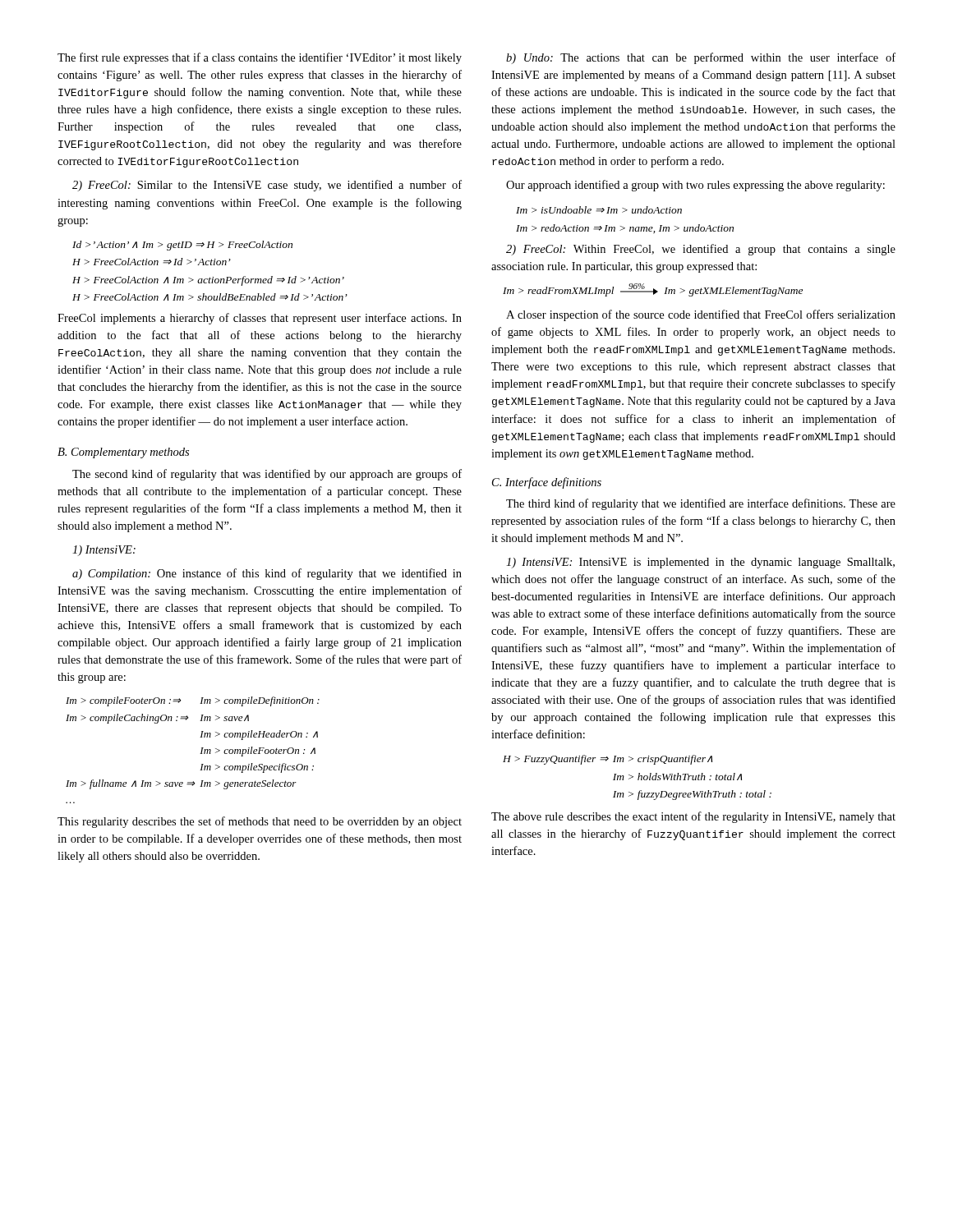Find the block starting "Our approach identified a"
Viewport: 953px width, 1232px height.
693,186
